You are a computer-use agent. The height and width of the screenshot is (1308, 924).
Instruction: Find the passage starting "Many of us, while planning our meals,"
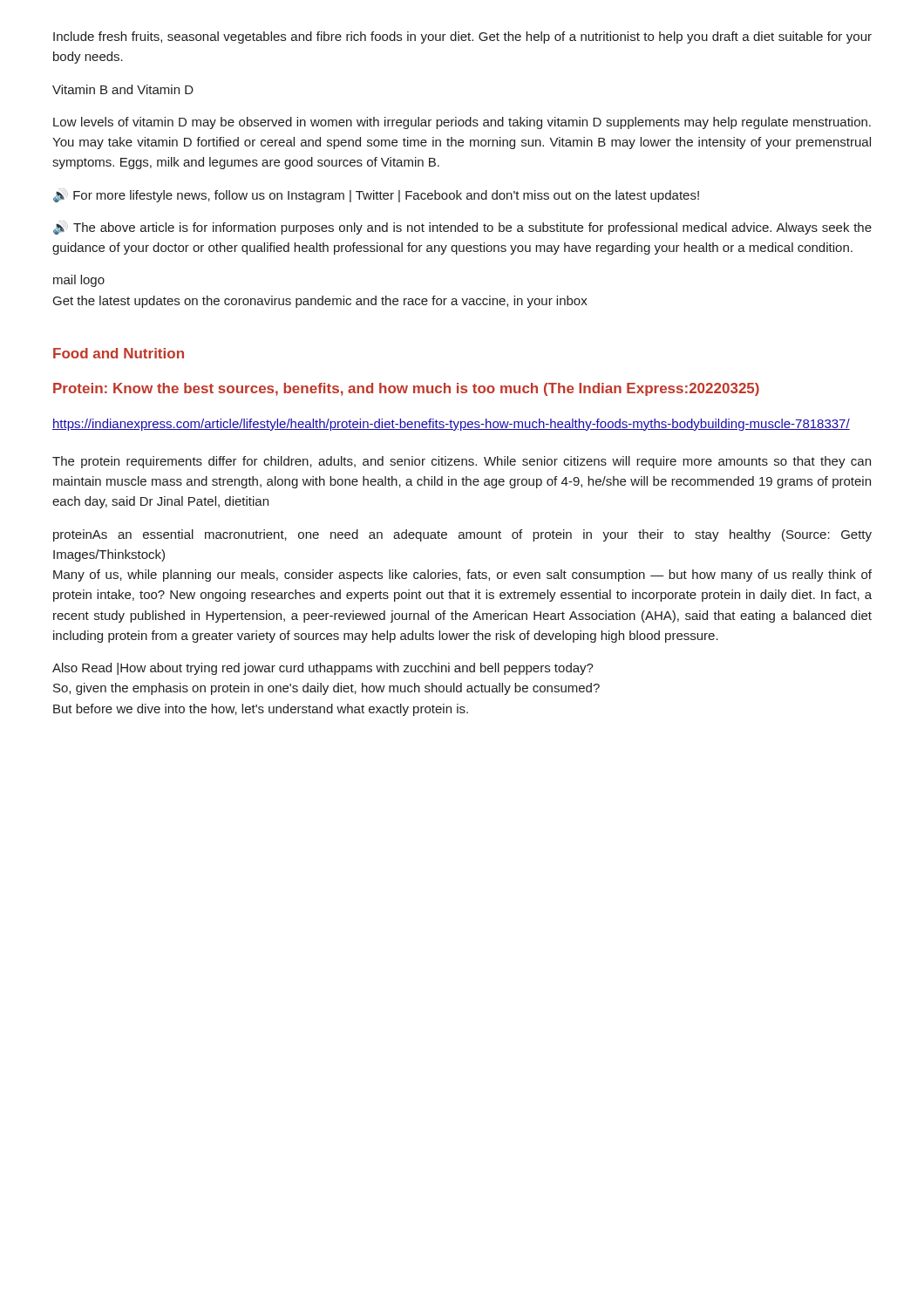click(x=462, y=605)
